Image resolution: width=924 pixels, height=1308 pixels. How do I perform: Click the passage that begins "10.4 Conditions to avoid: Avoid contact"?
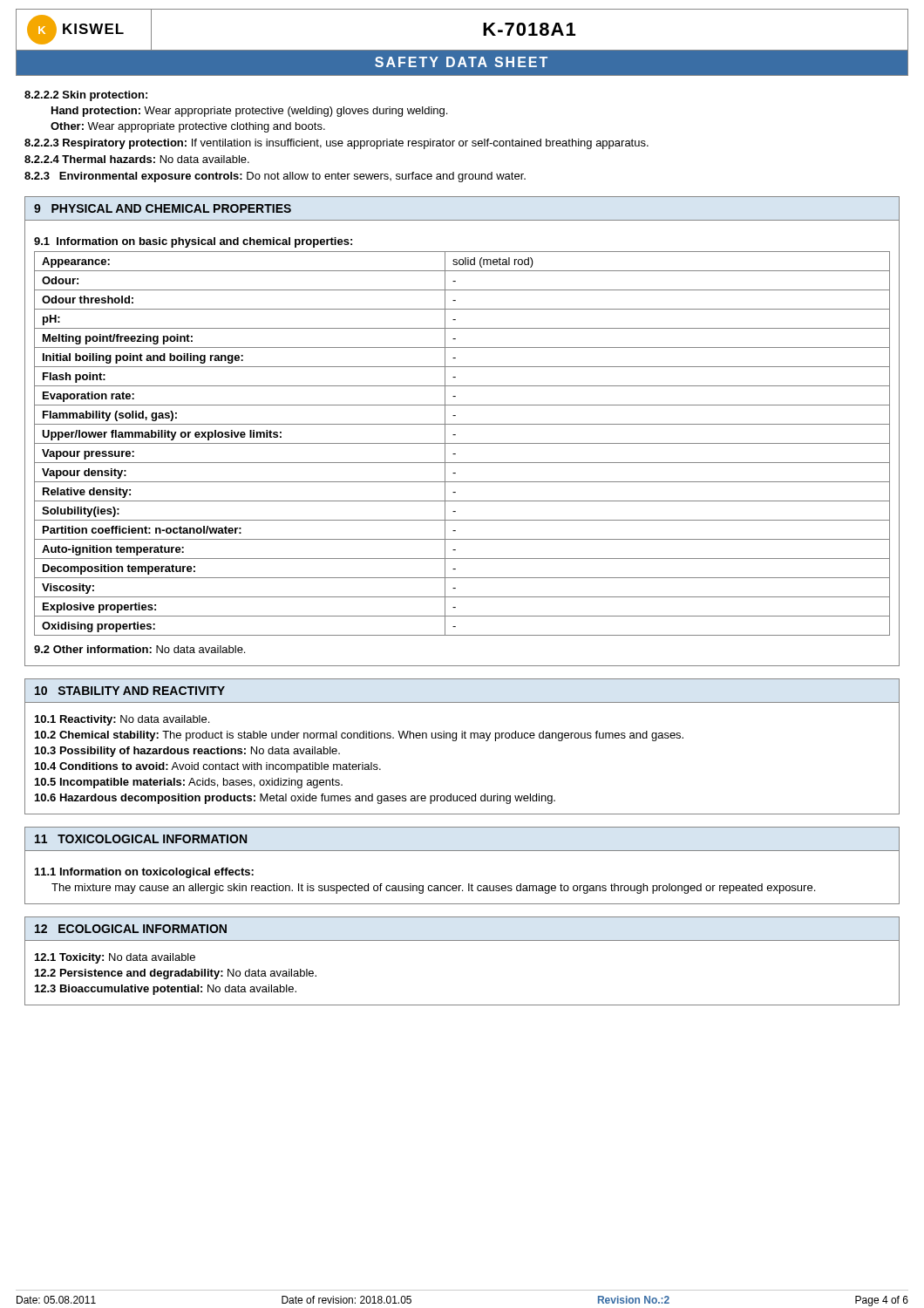pyautogui.click(x=208, y=767)
